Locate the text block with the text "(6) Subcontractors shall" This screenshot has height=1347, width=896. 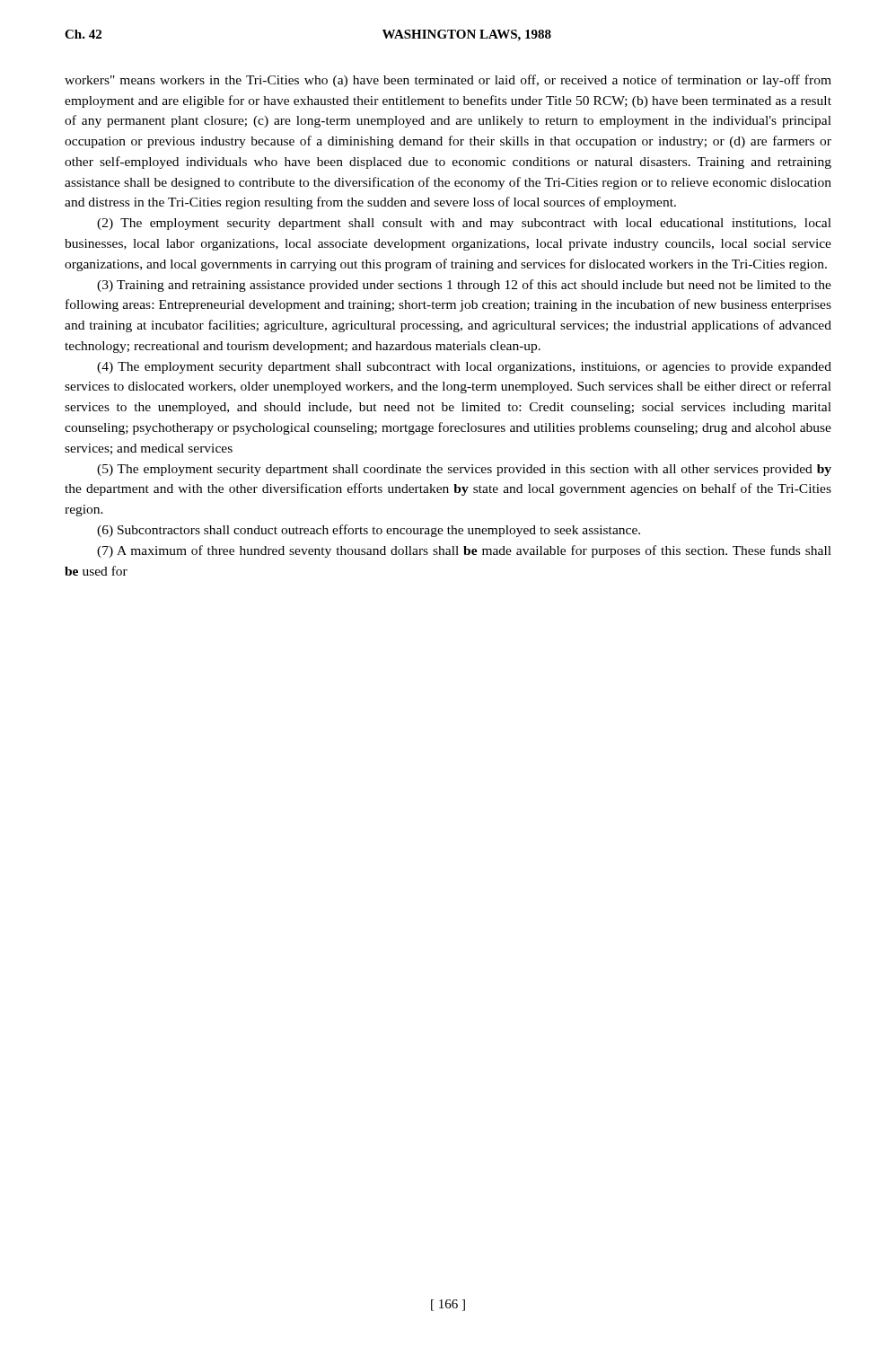369,529
